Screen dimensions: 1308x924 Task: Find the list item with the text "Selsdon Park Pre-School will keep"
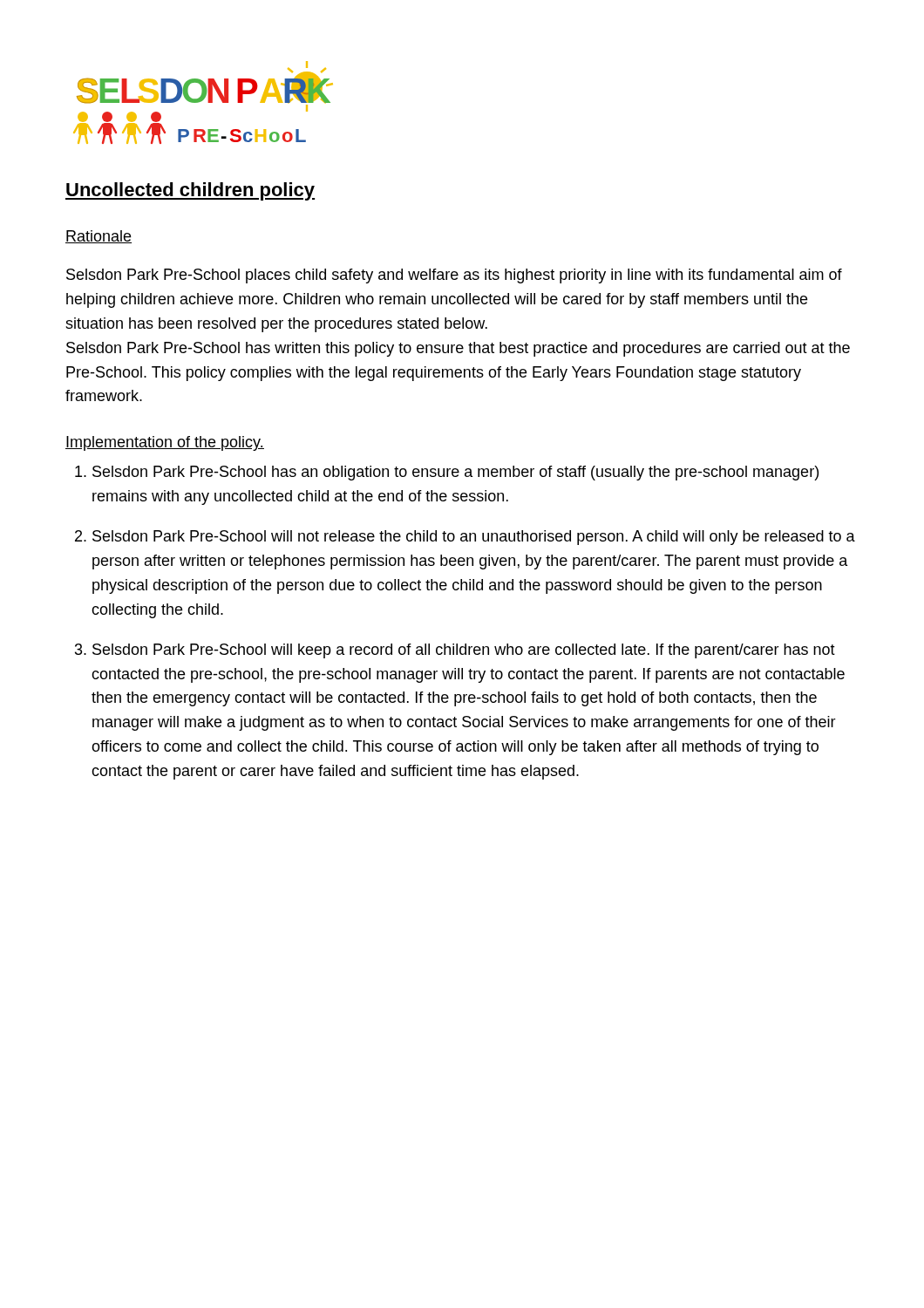tap(468, 710)
